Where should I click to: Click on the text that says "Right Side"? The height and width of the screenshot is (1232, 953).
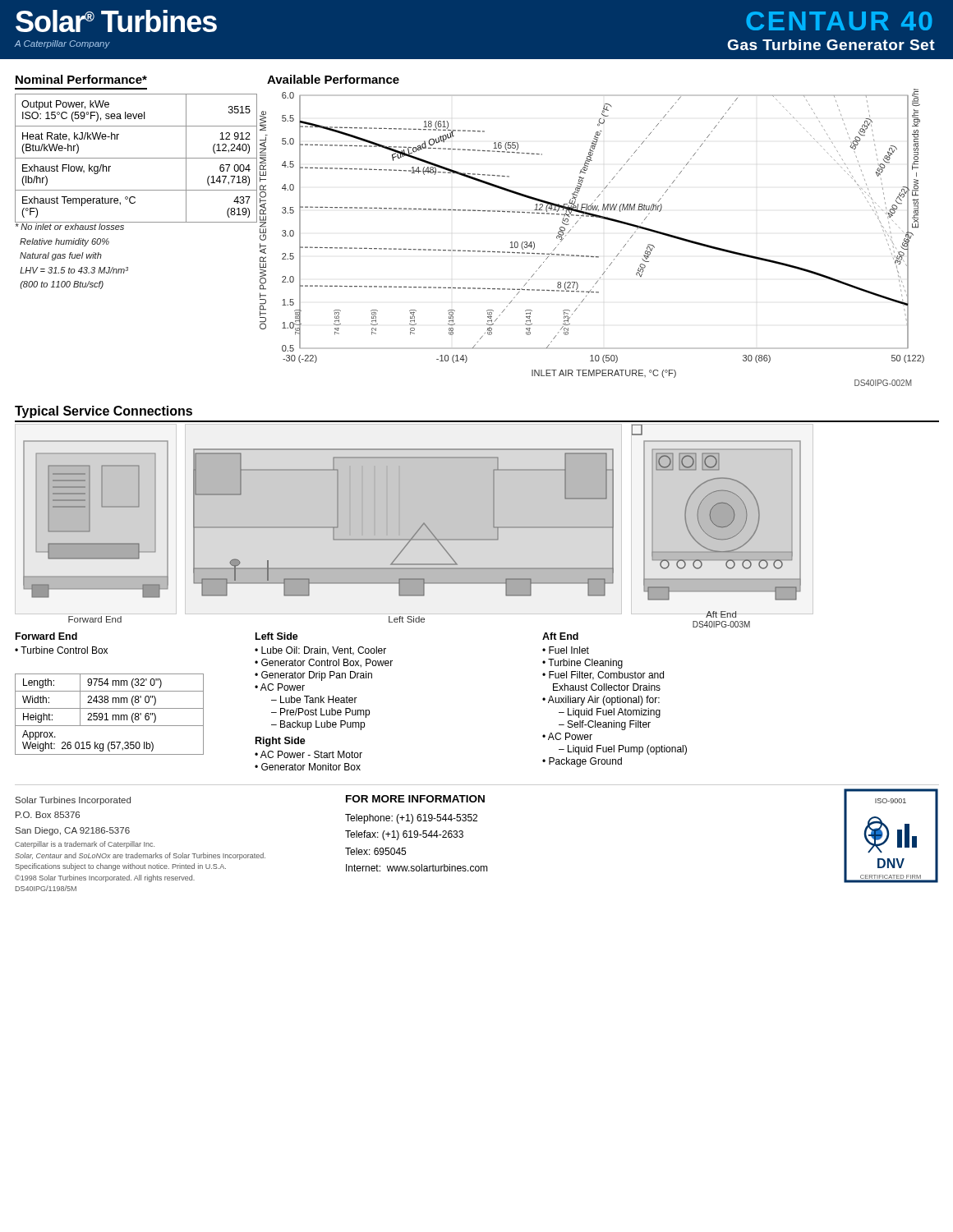pos(280,741)
